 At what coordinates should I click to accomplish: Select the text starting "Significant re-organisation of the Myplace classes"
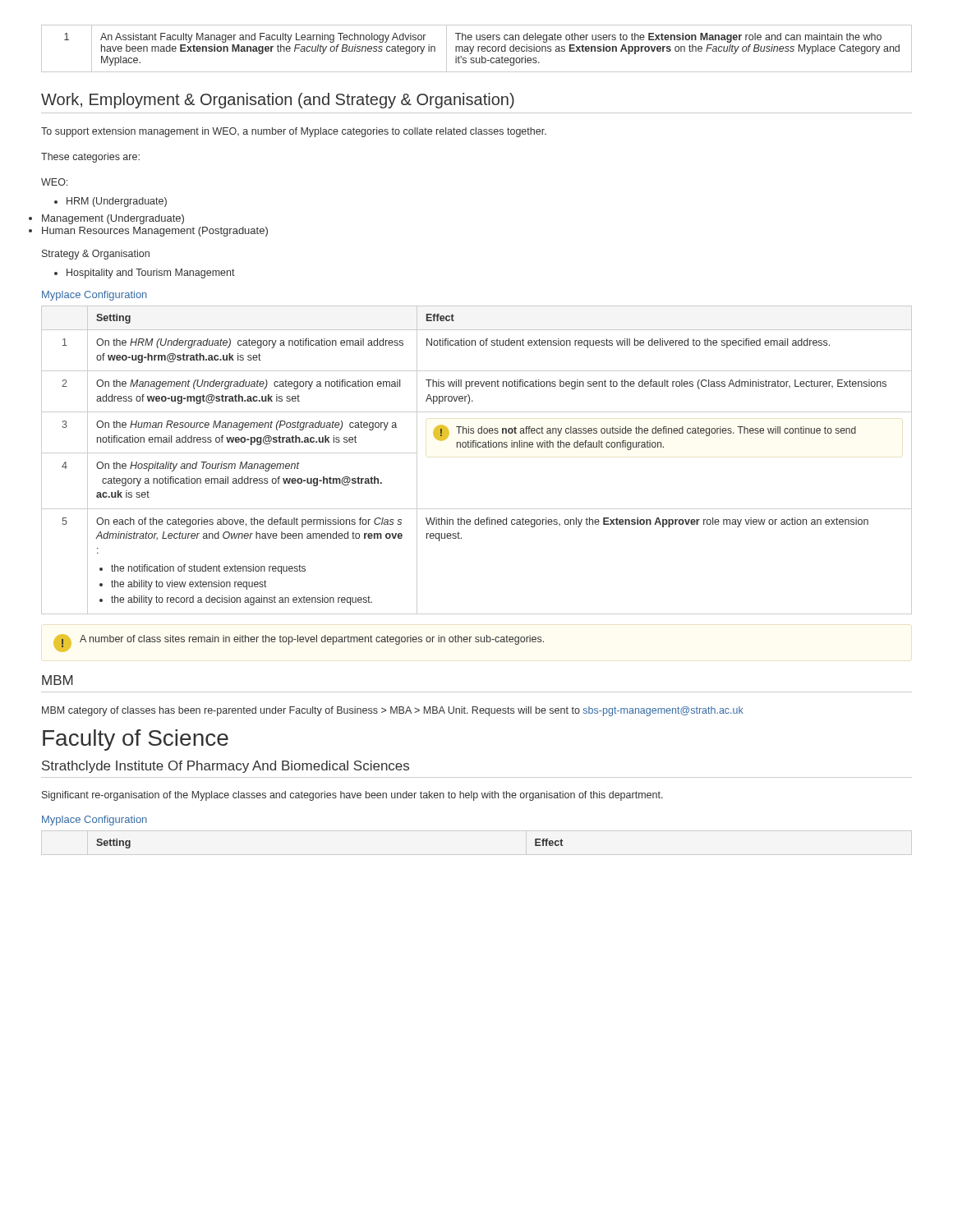click(476, 795)
